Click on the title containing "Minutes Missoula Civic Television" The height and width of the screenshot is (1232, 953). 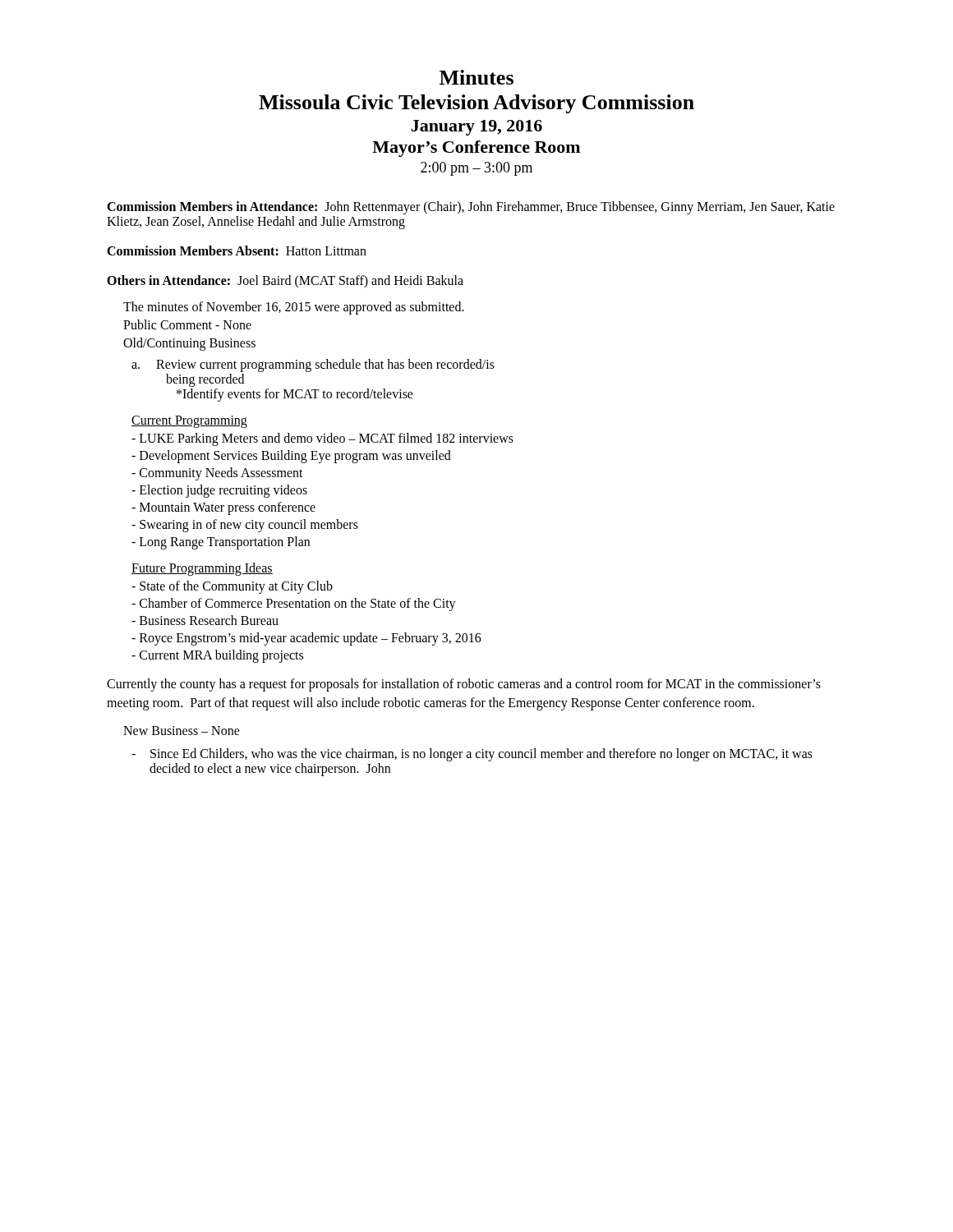(476, 121)
